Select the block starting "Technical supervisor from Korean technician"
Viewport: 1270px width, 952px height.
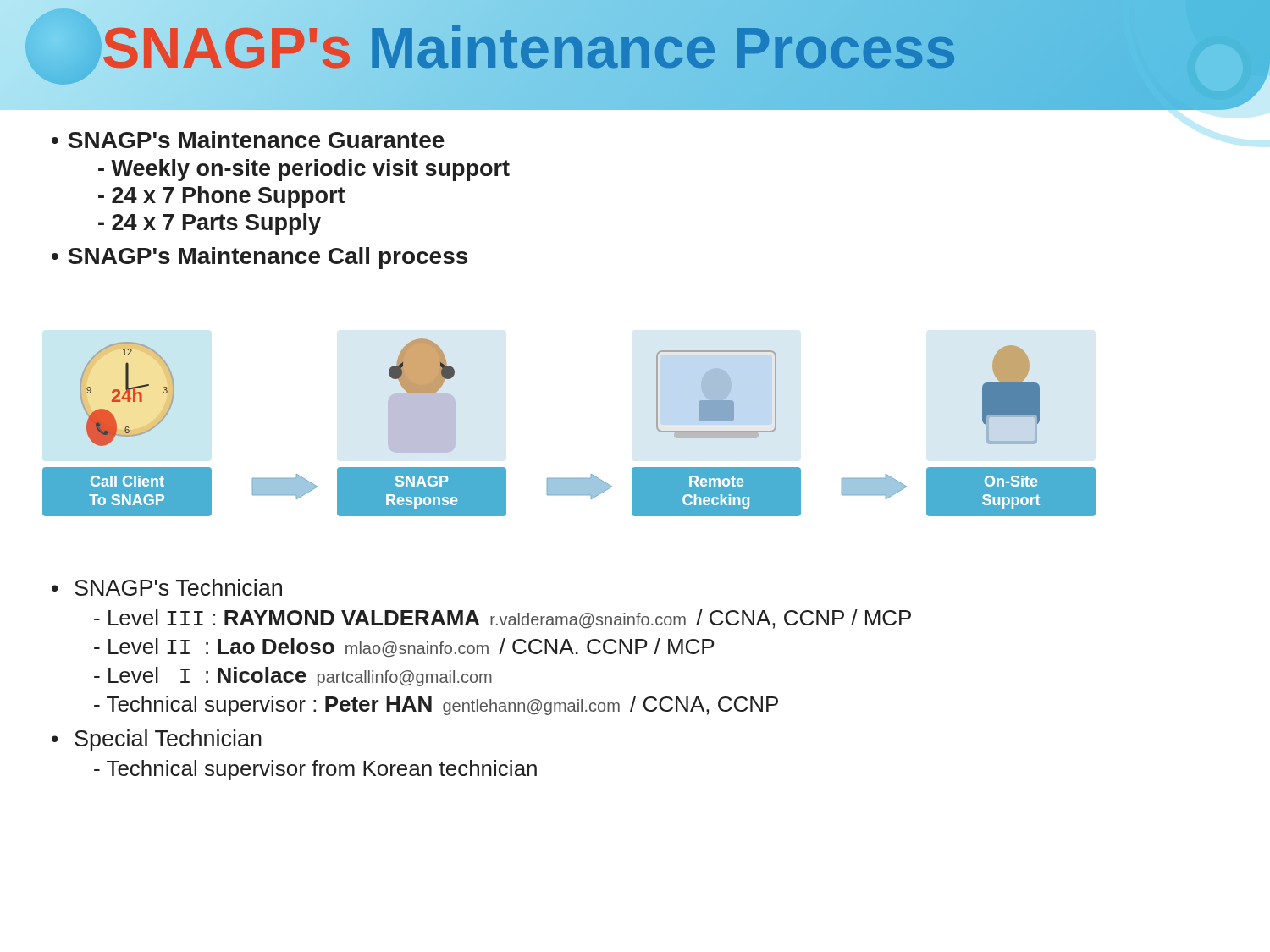316,768
